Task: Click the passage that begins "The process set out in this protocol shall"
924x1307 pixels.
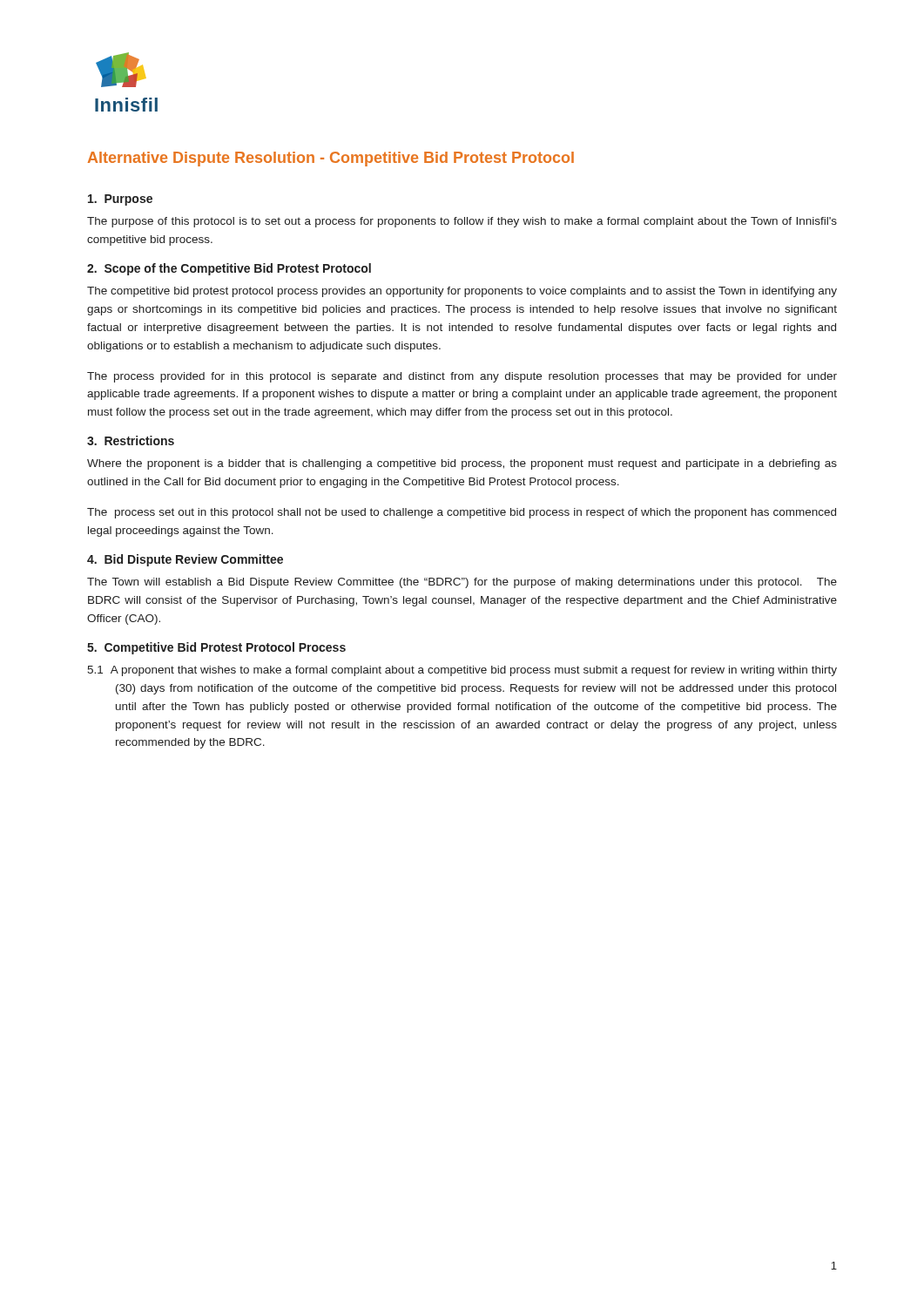Action: [462, 521]
